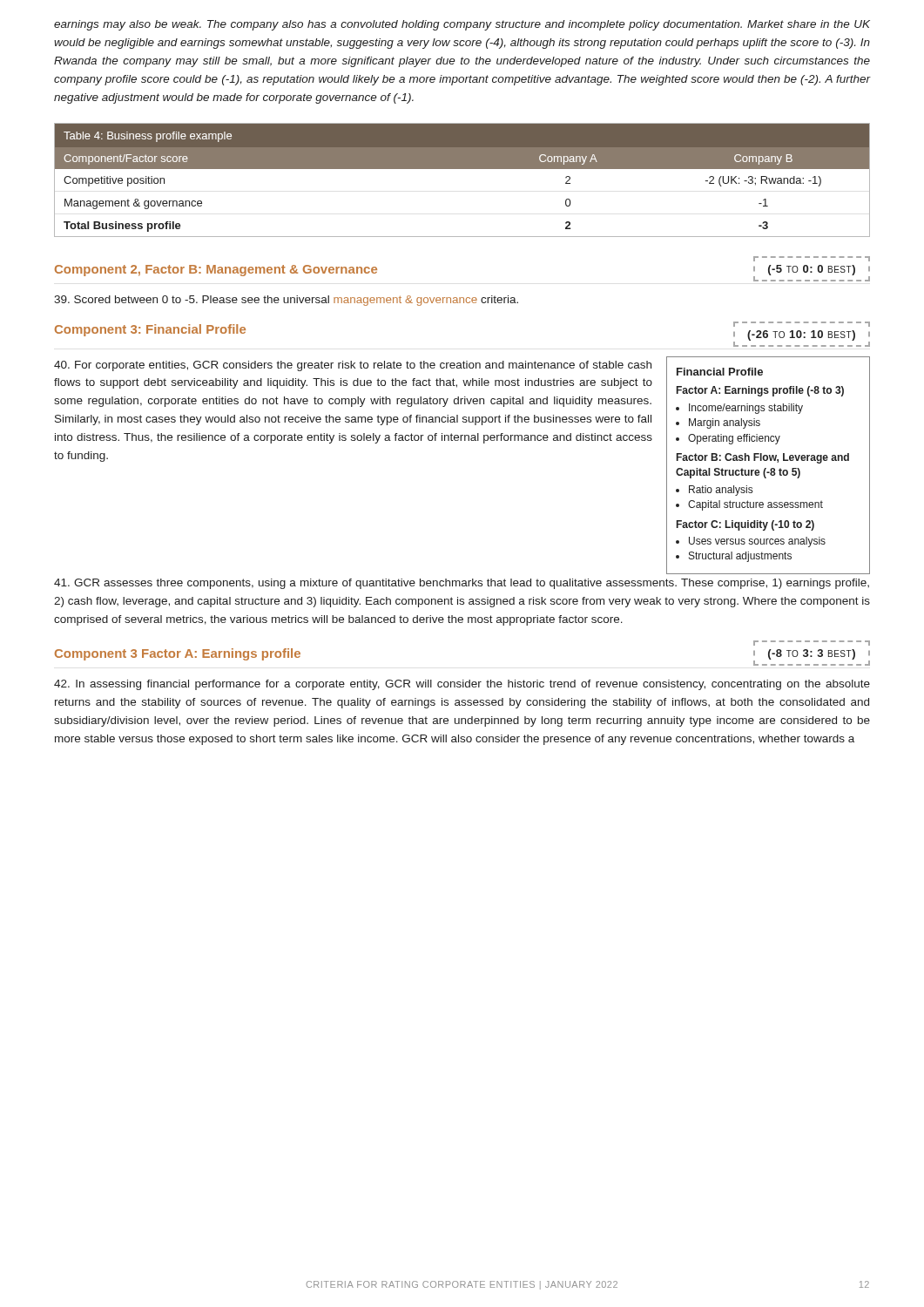This screenshot has width=924, height=1307.
Task: Locate the text block that says "Scored between 0 to -5. Please see the"
Action: [x=287, y=299]
